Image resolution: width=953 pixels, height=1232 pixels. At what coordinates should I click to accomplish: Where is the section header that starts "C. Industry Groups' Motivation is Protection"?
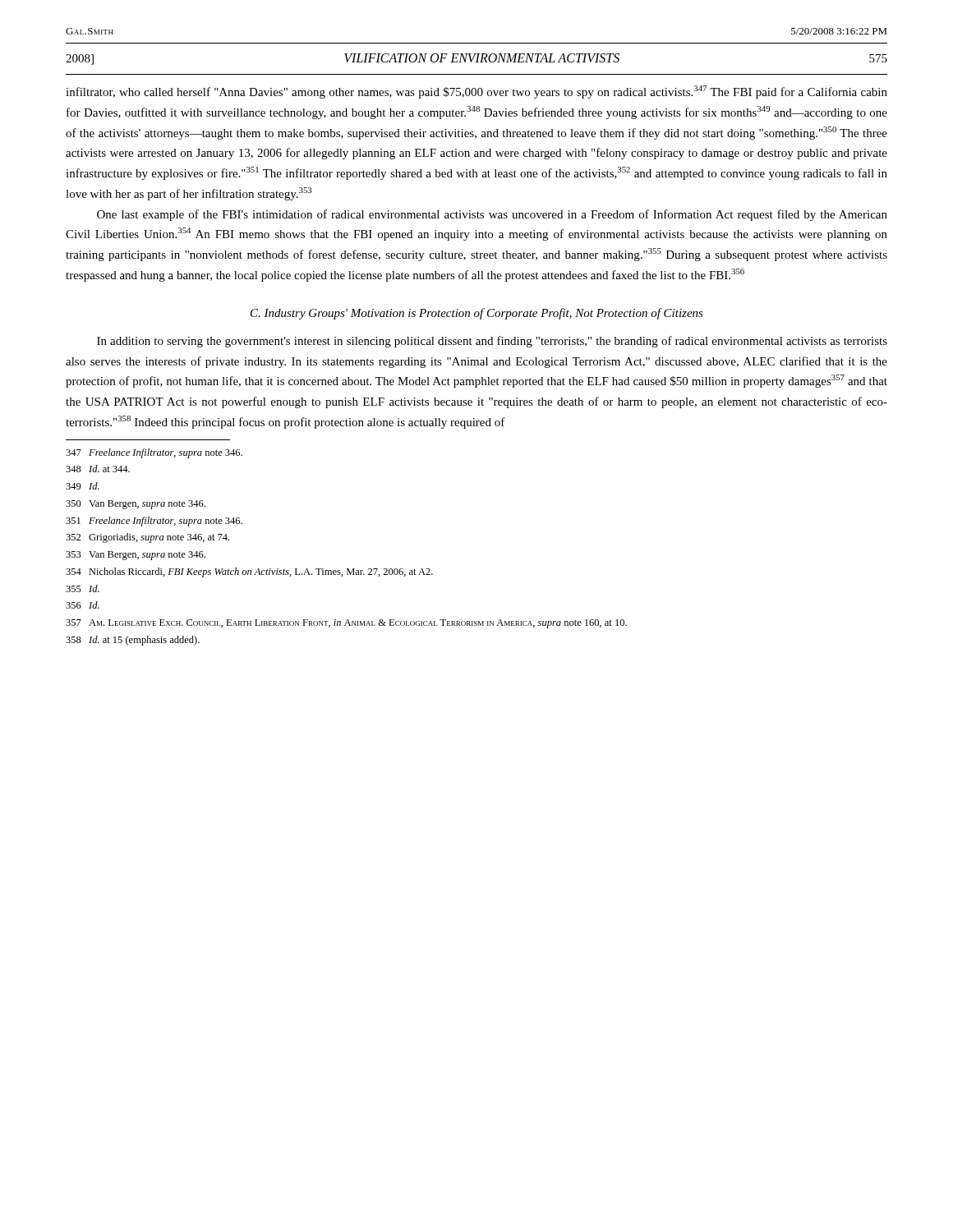[476, 312]
